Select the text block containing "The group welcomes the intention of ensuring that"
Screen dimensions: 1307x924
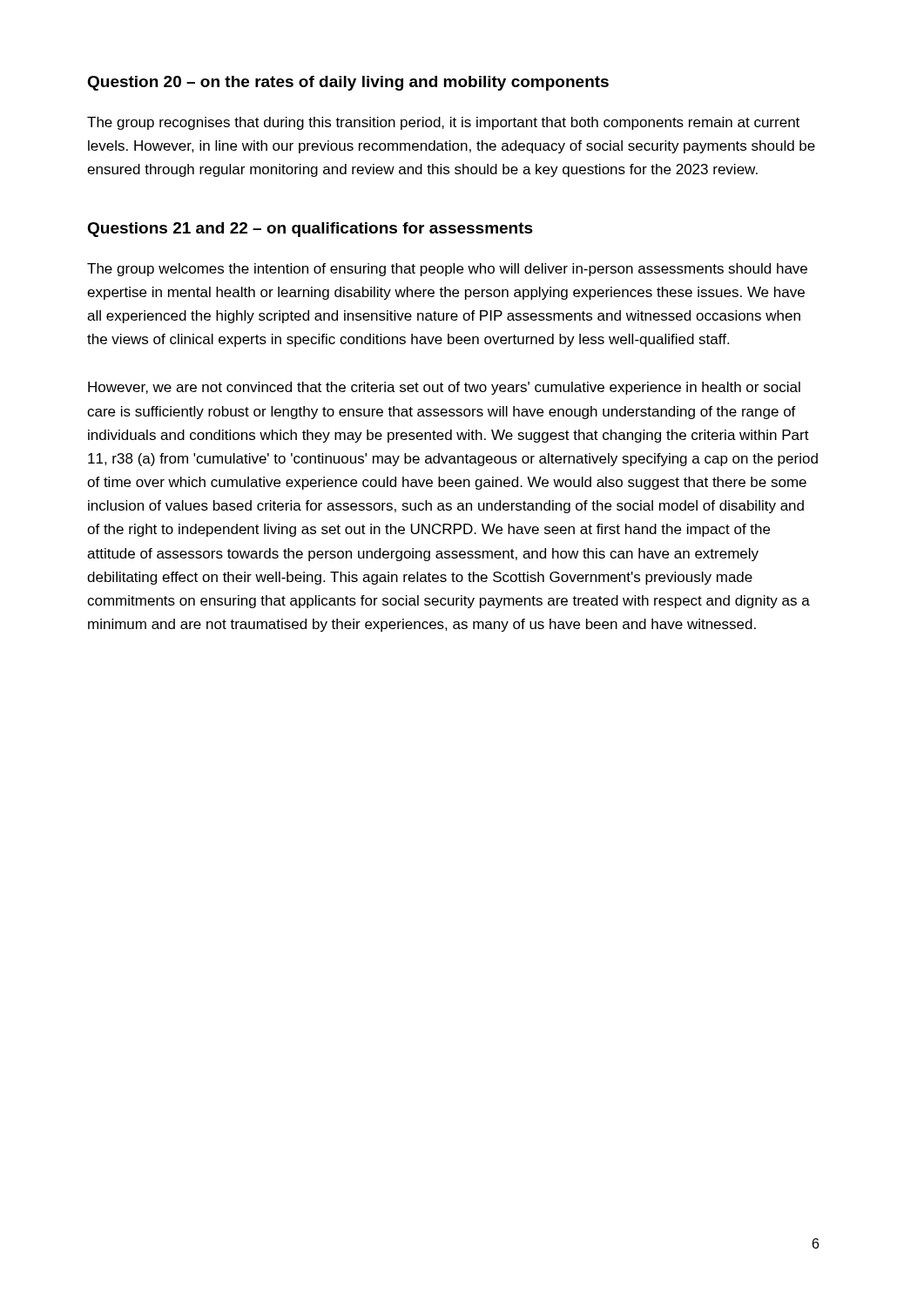pos(448,304)
